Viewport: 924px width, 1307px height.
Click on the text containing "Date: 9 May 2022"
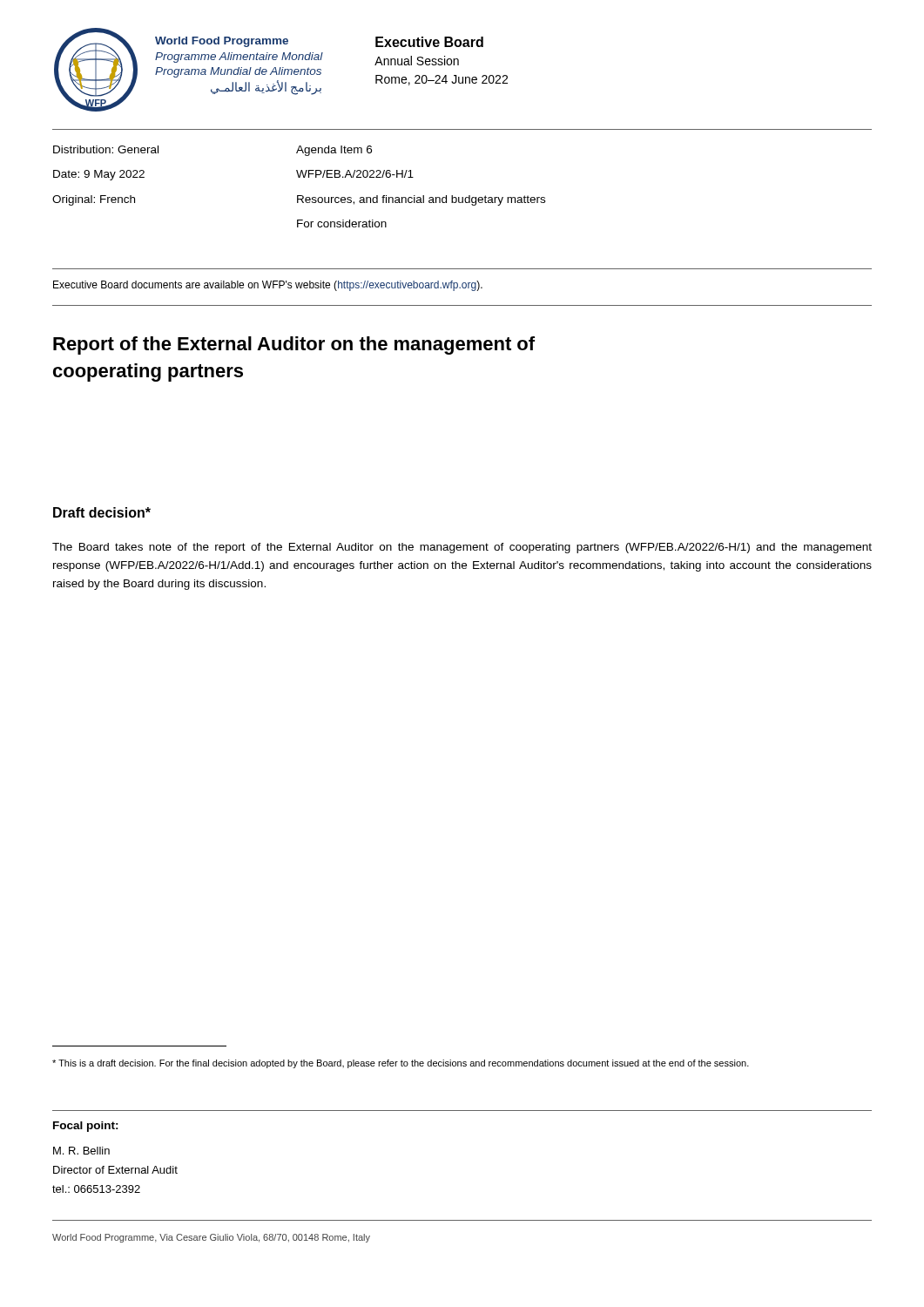pos(99,174)
